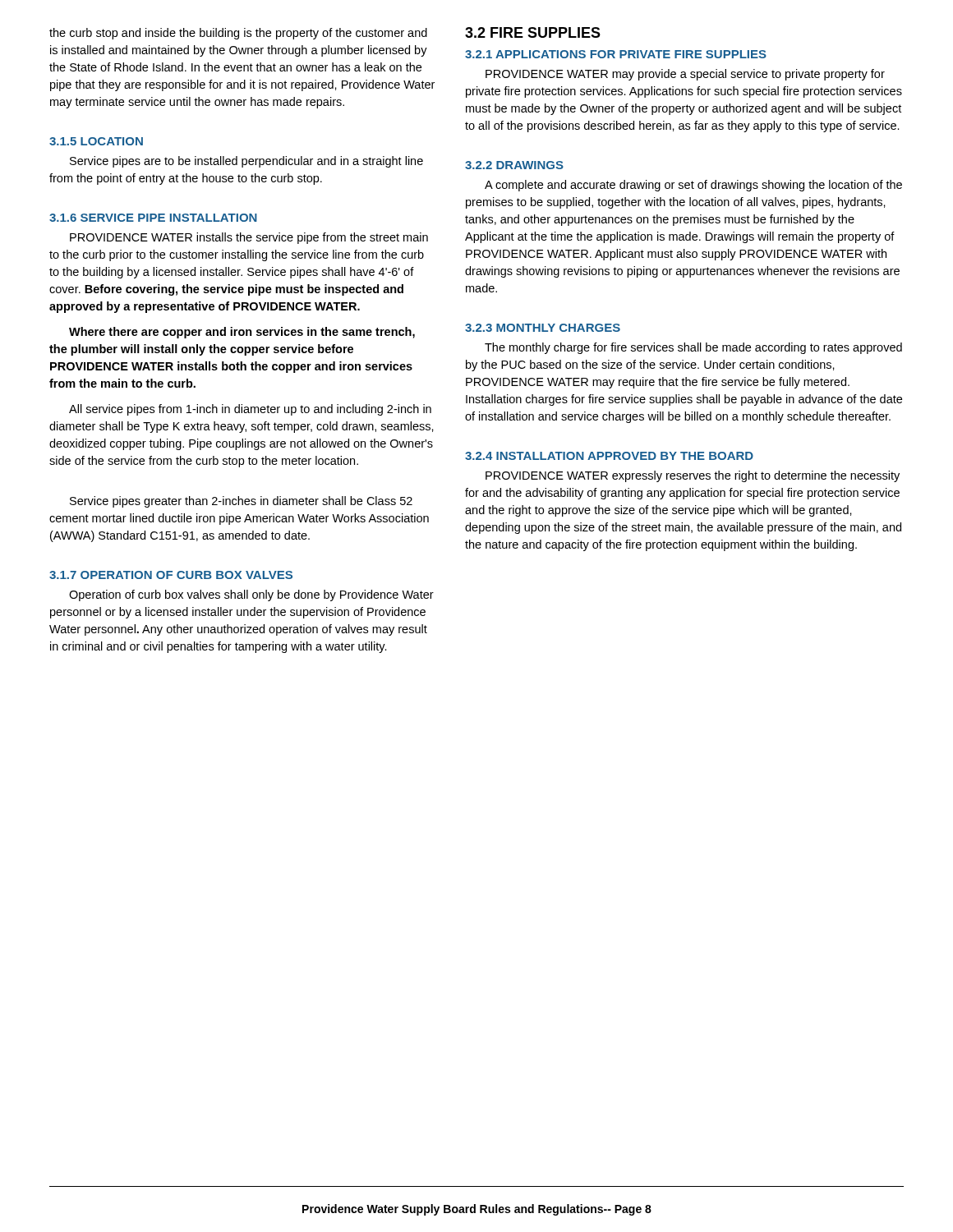Click where it says "3.2.2 DRAWINGS"

pyautogui.click(x=514, y=165)
